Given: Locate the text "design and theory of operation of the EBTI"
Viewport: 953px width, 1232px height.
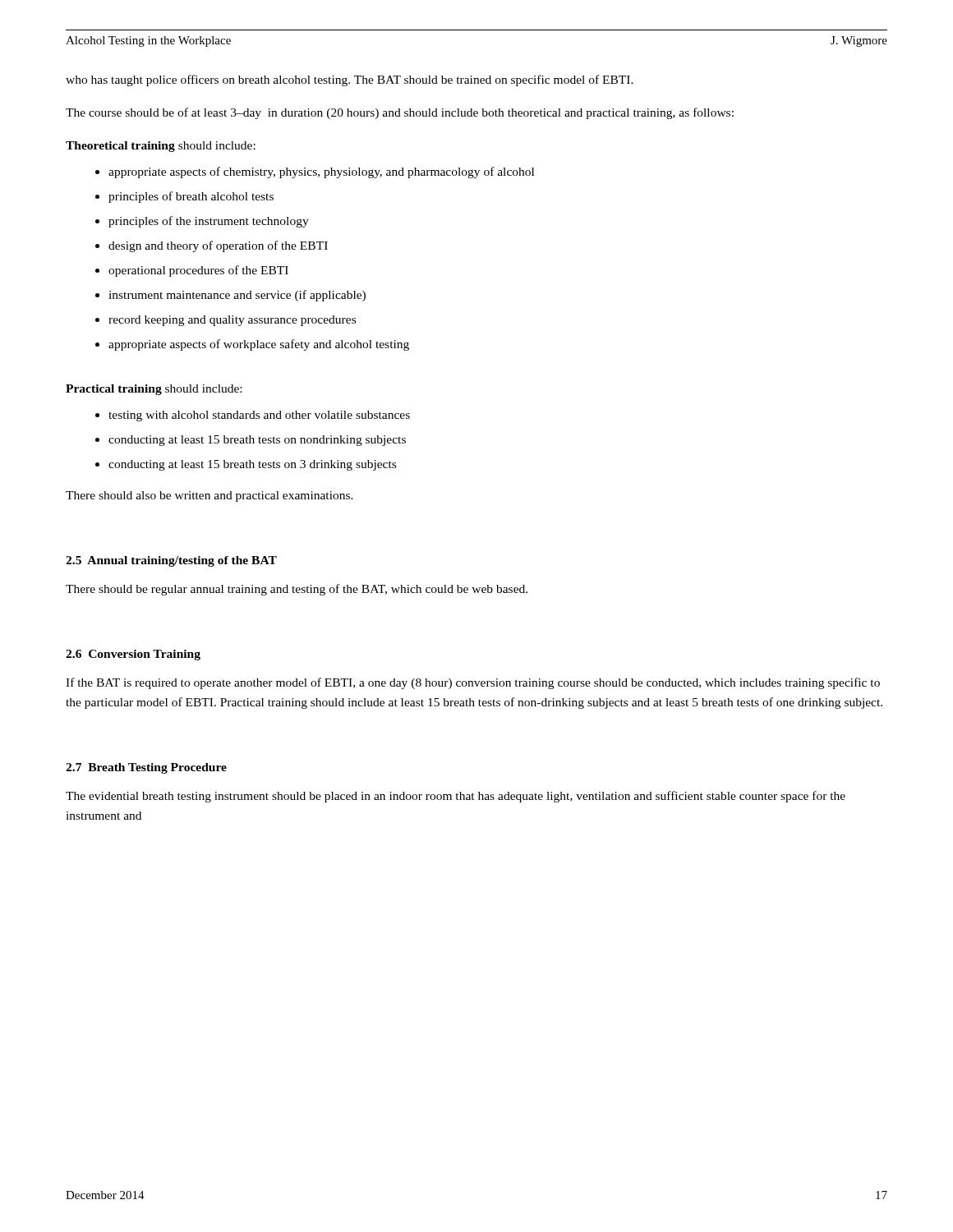Looking at the screenshot, I should tap(218, 246).
